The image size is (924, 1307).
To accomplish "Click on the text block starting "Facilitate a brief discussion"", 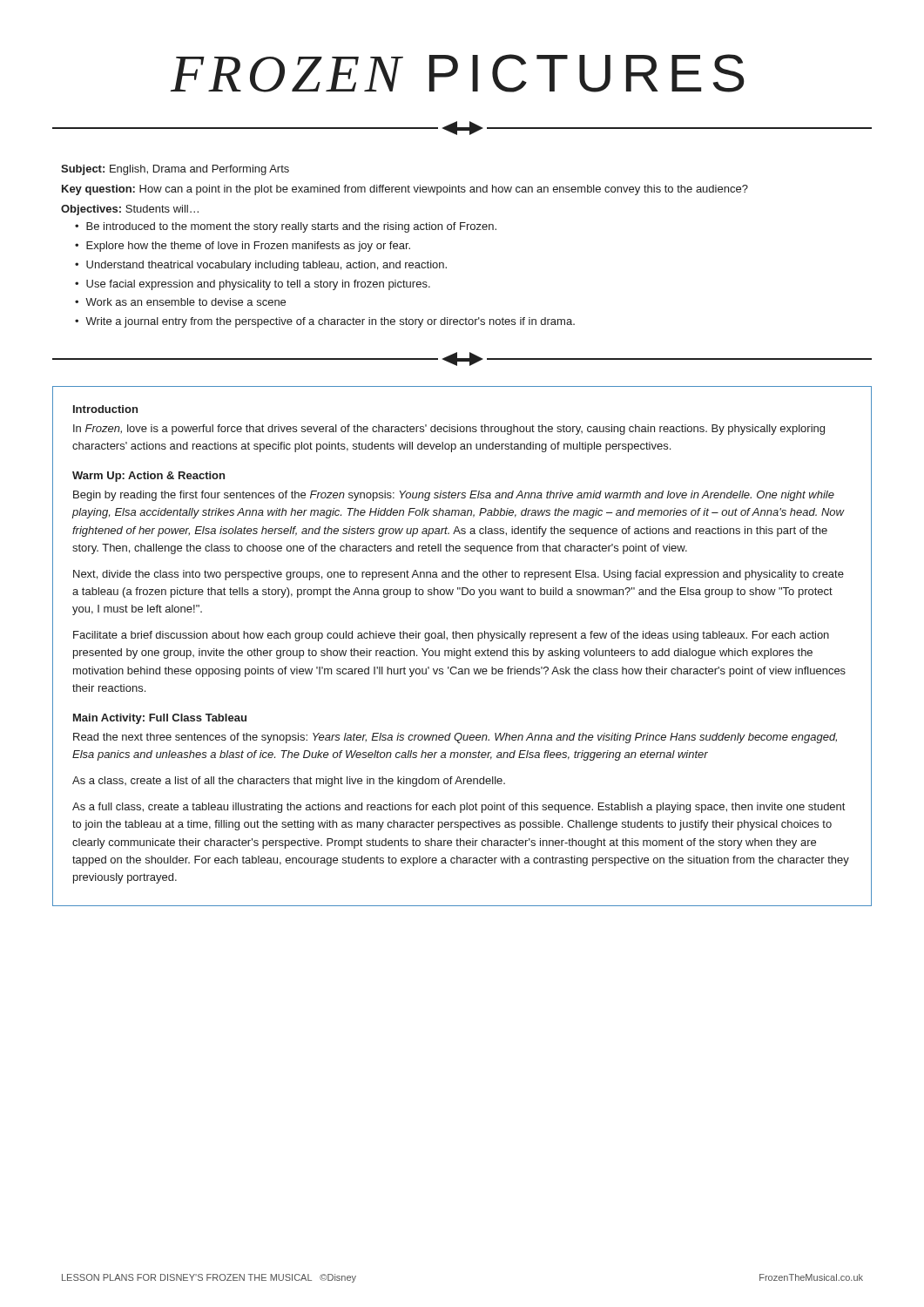I will click(459, 661).
